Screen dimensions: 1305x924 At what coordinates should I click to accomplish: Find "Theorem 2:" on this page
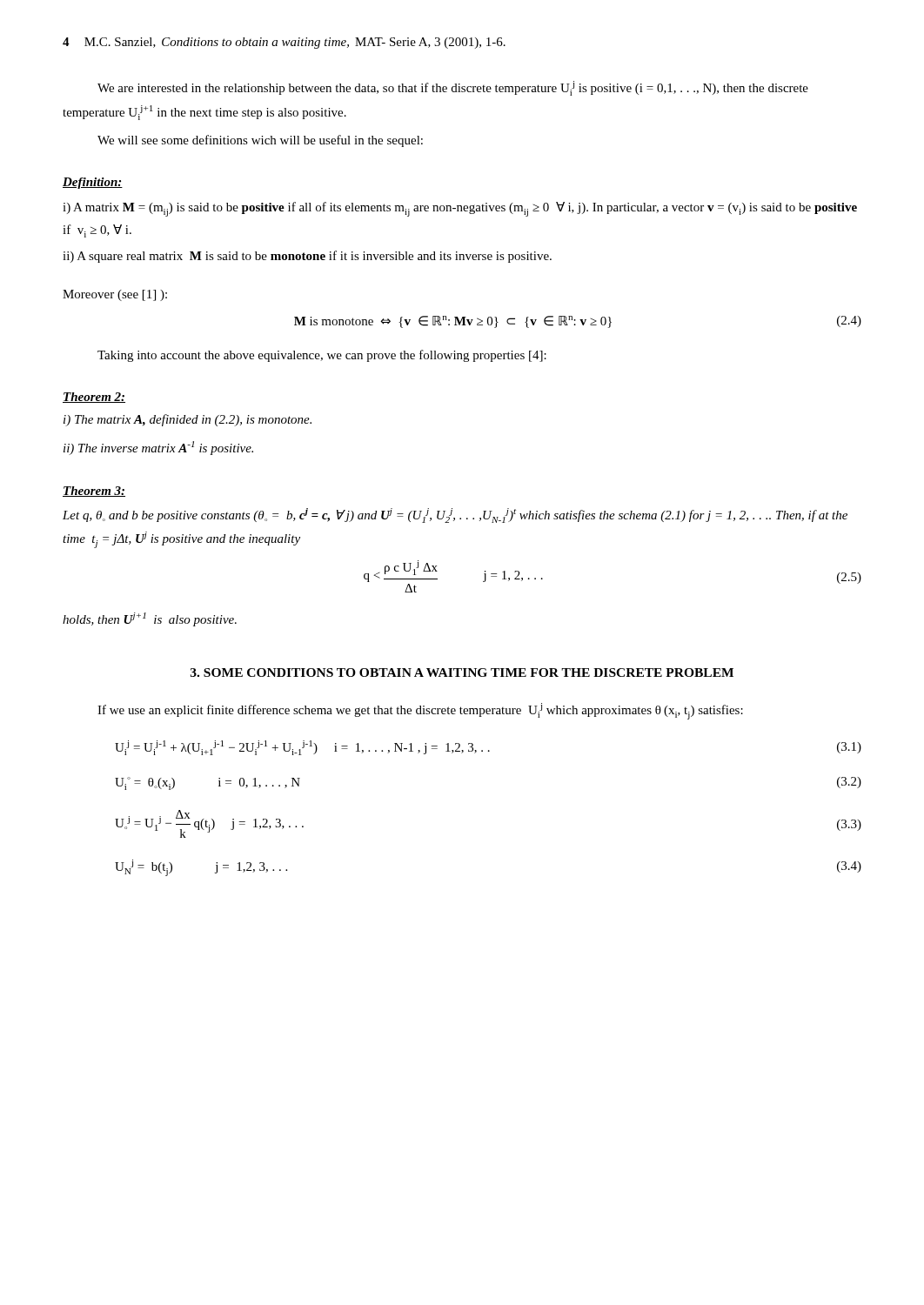tap(94, 397)
